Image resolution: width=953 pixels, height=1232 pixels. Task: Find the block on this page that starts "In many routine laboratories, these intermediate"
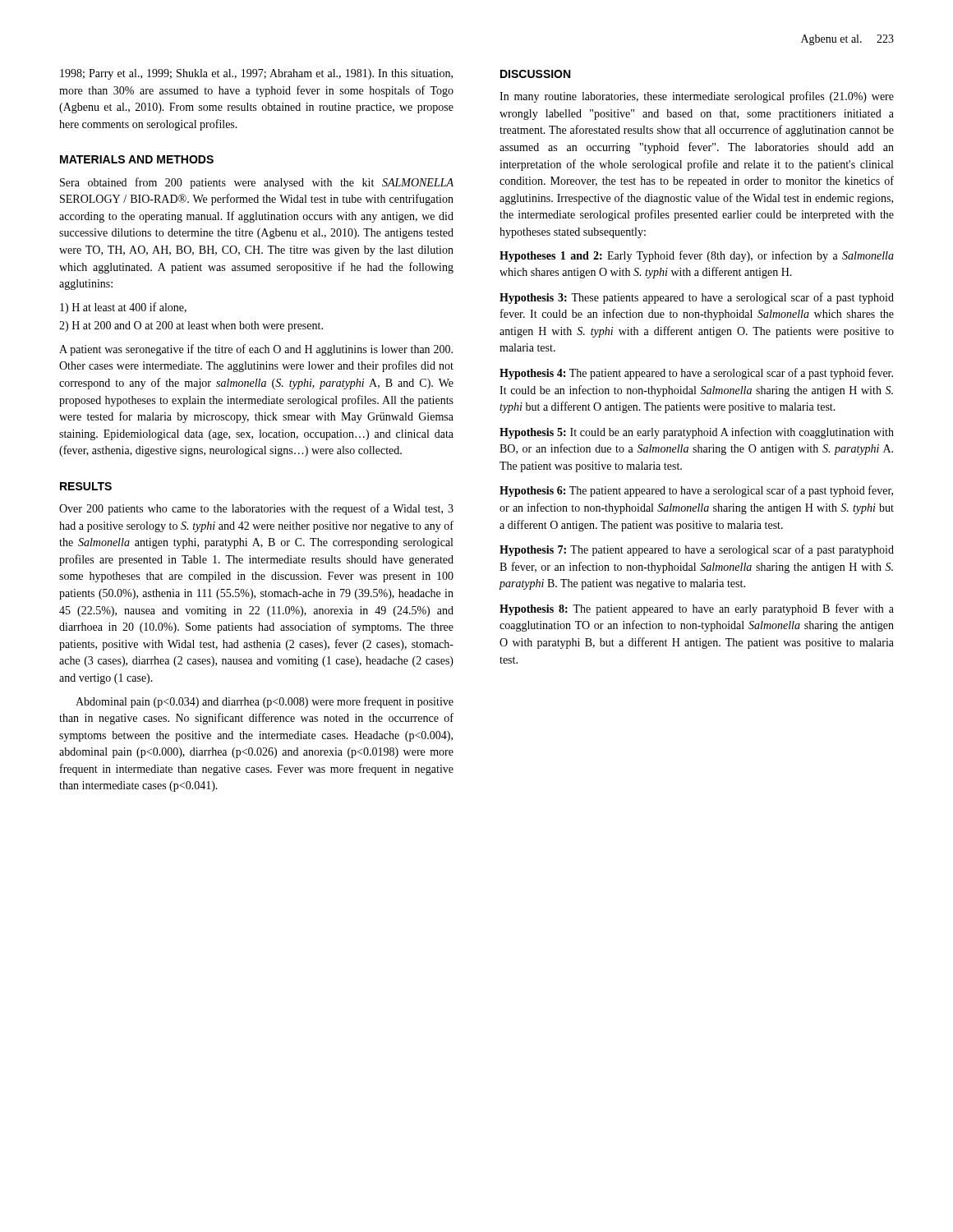pos(697,164)
